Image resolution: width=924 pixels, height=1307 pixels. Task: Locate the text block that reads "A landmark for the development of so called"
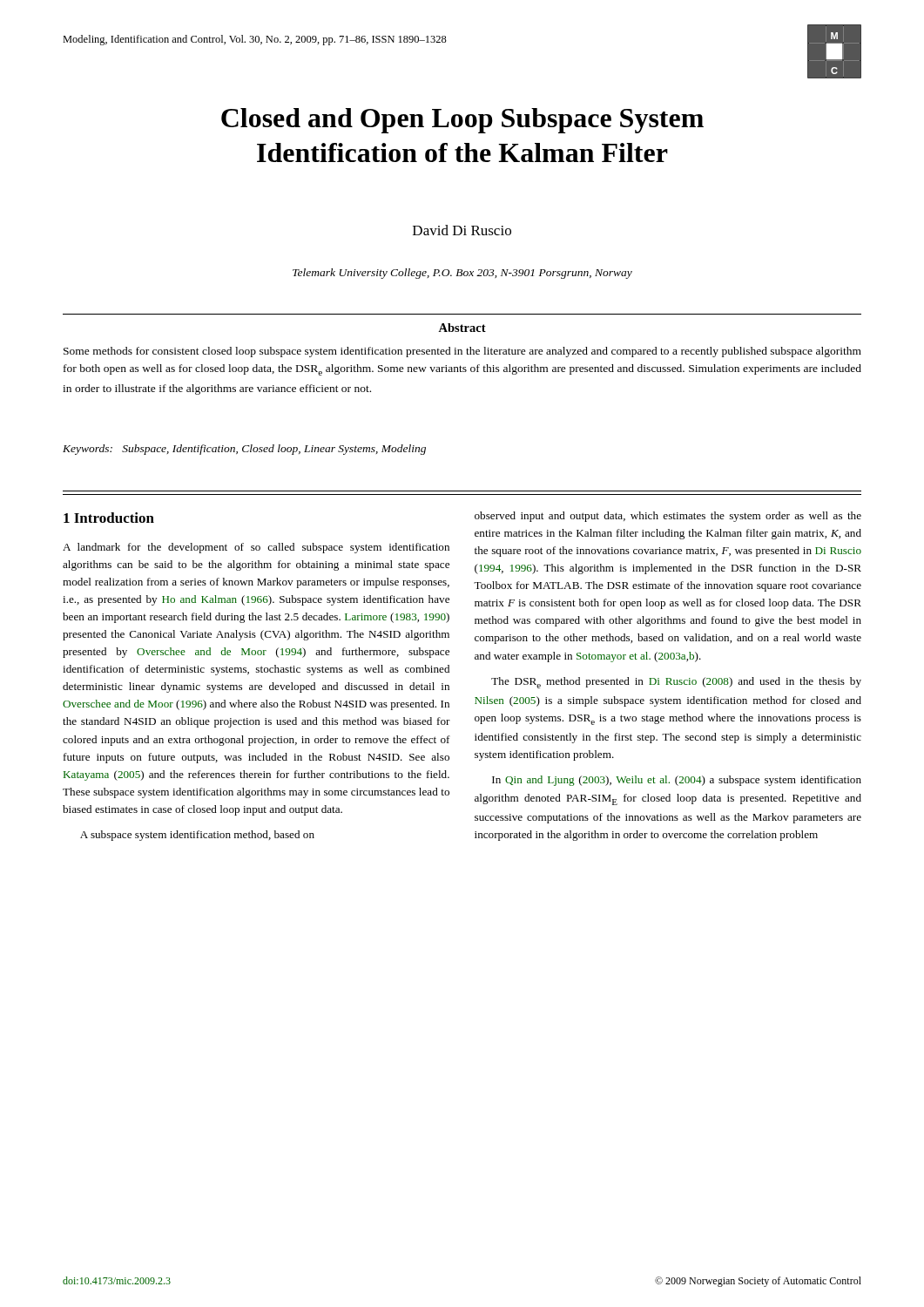(256, 691)
